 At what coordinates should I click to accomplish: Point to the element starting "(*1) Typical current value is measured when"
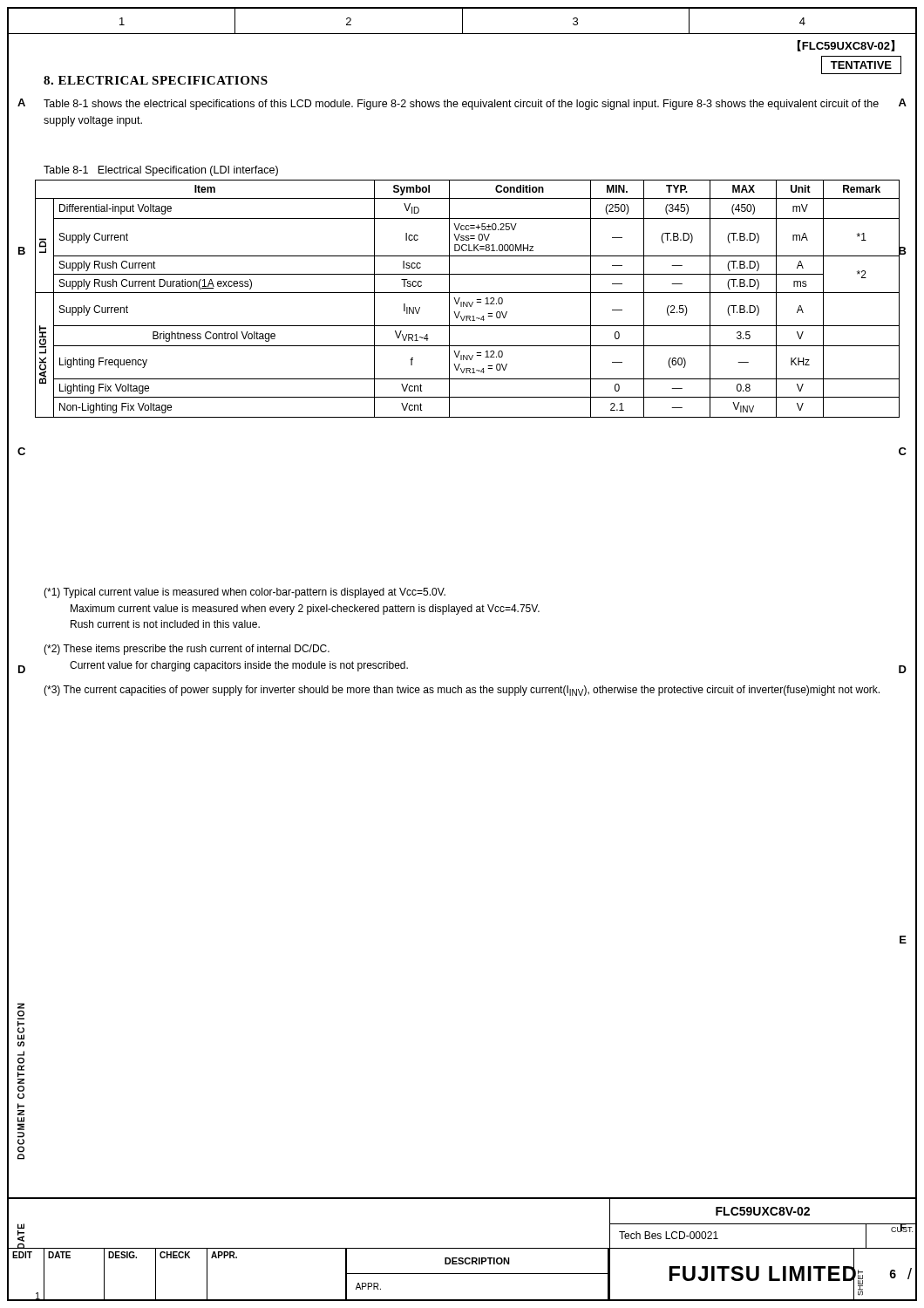coord(471,609)
